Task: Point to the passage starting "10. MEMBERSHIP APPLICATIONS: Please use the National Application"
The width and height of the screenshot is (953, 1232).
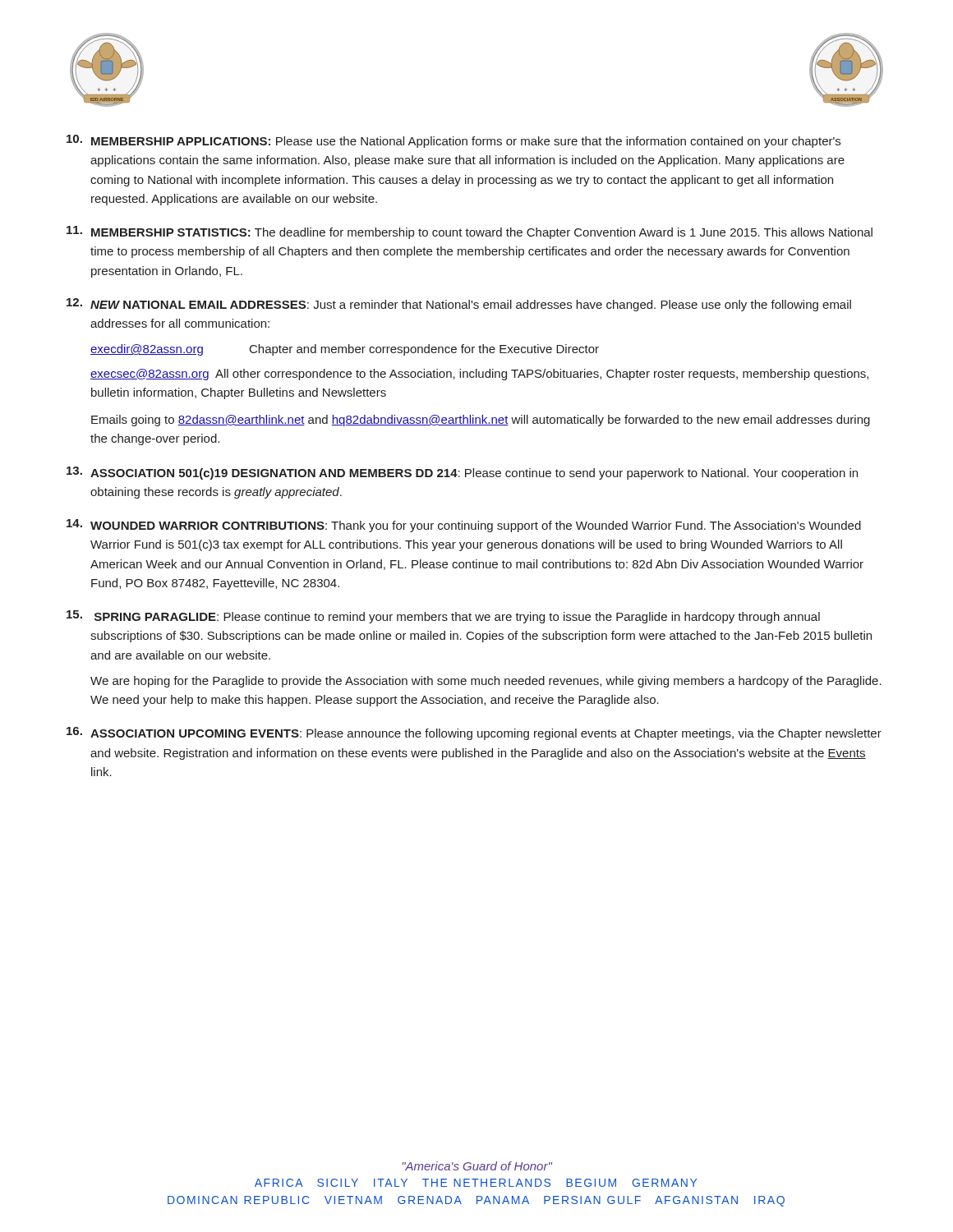Action: [476, 170]
